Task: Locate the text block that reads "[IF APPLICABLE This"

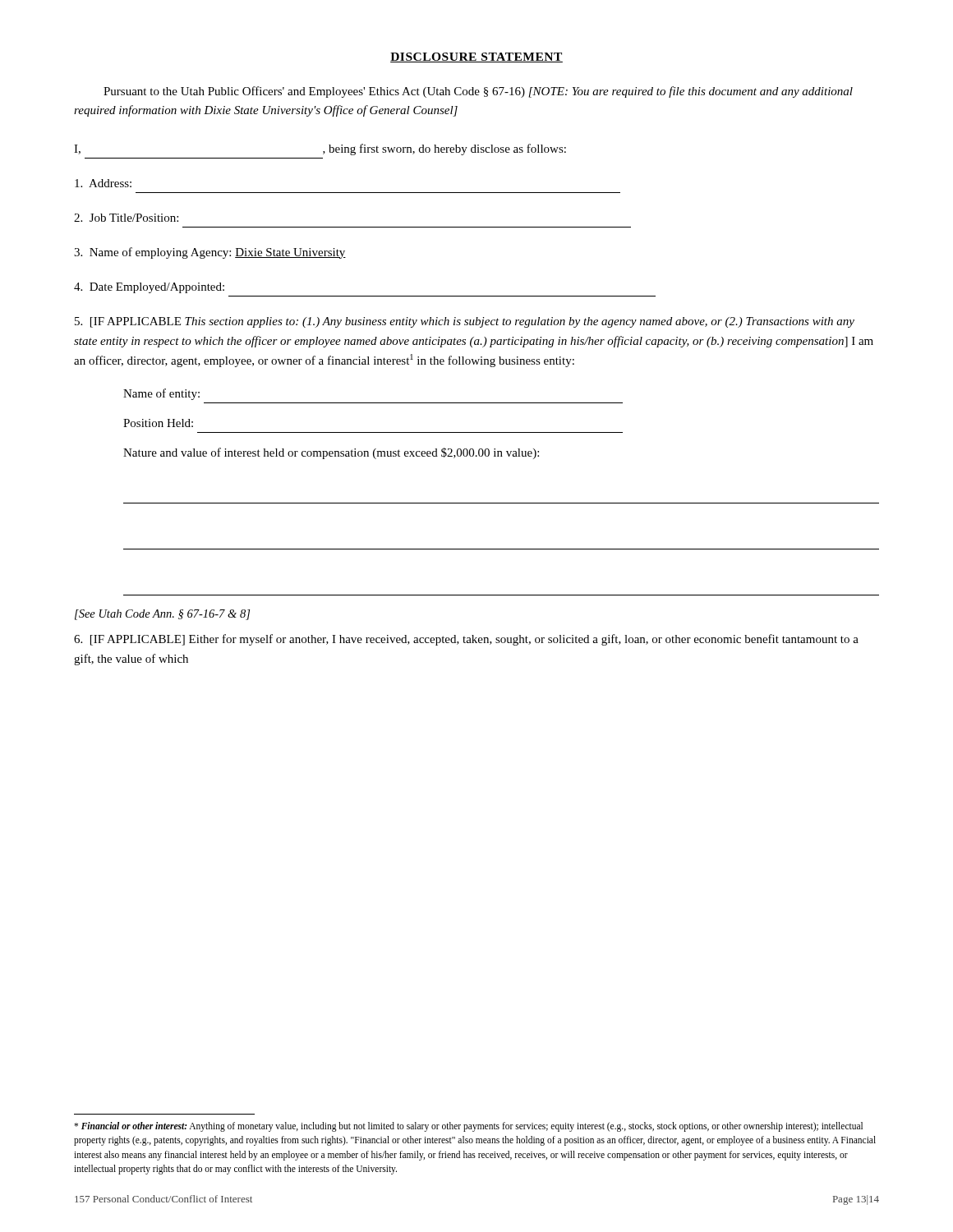Action: click(476, 340)
